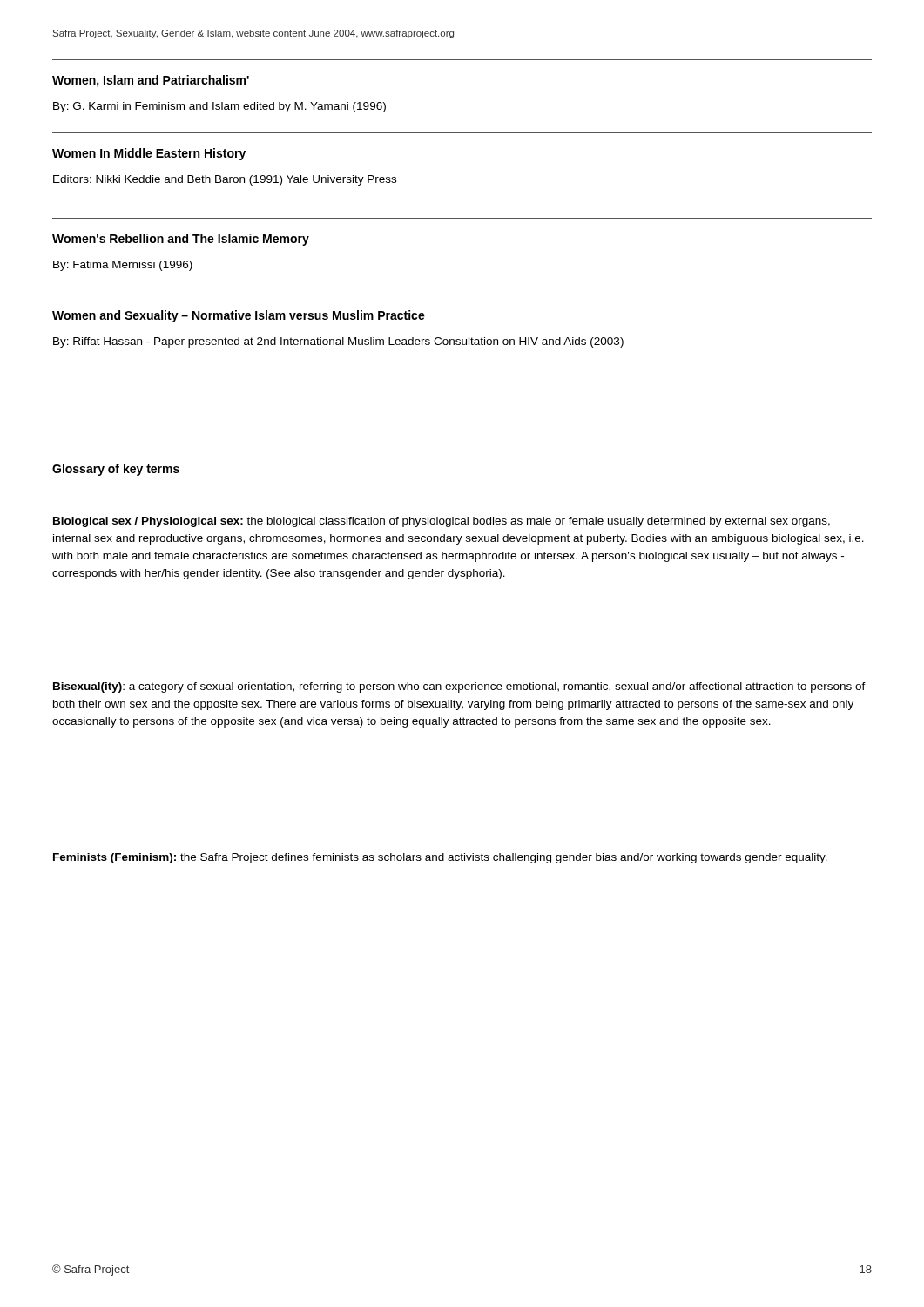This screenshot has width=924, height=1307.
Task: Point to the region starting "By: G. Karmi in Feminism and"
Action: [x=219, y=107]
